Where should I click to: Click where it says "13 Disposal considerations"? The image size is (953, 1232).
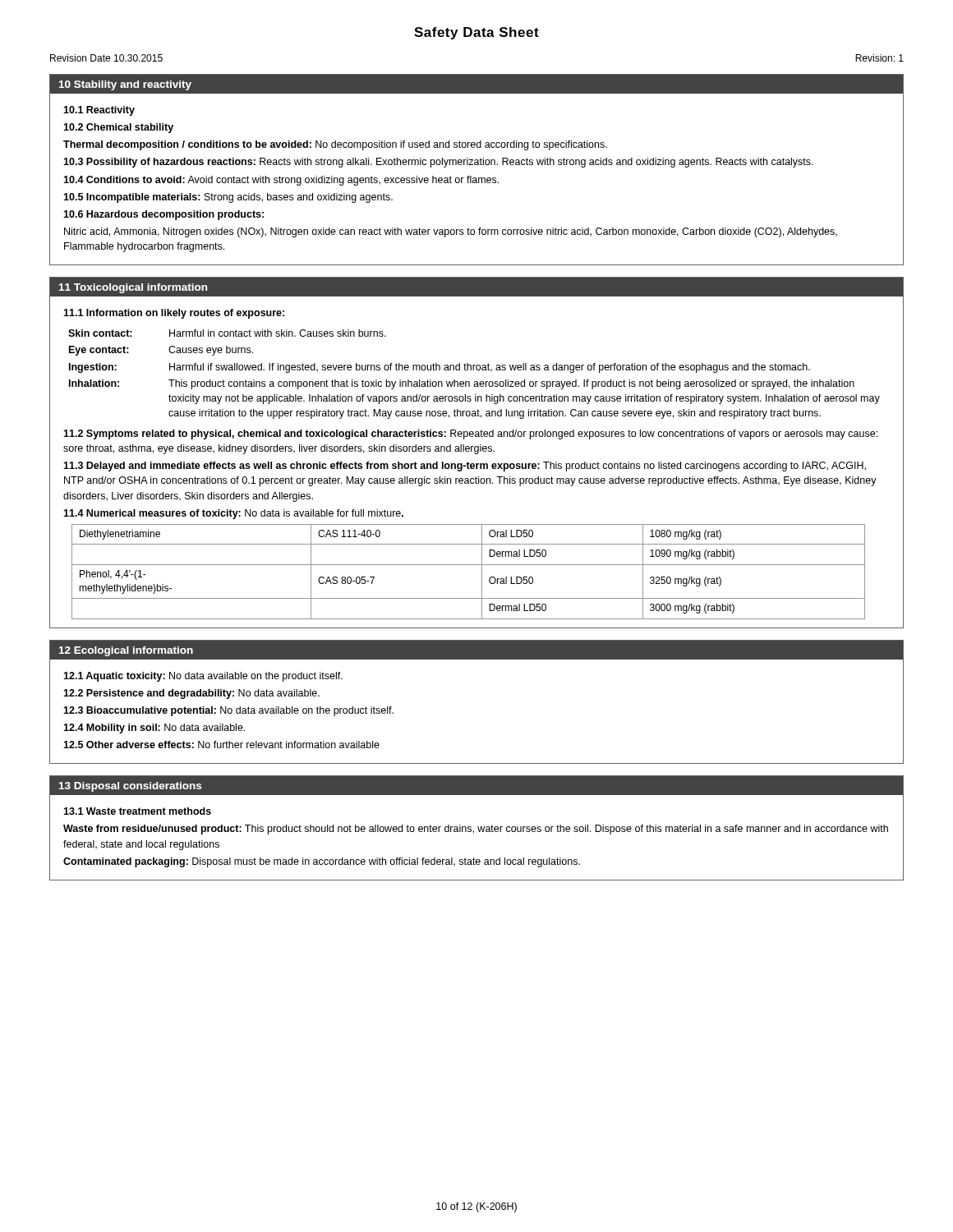pos(130,786)
